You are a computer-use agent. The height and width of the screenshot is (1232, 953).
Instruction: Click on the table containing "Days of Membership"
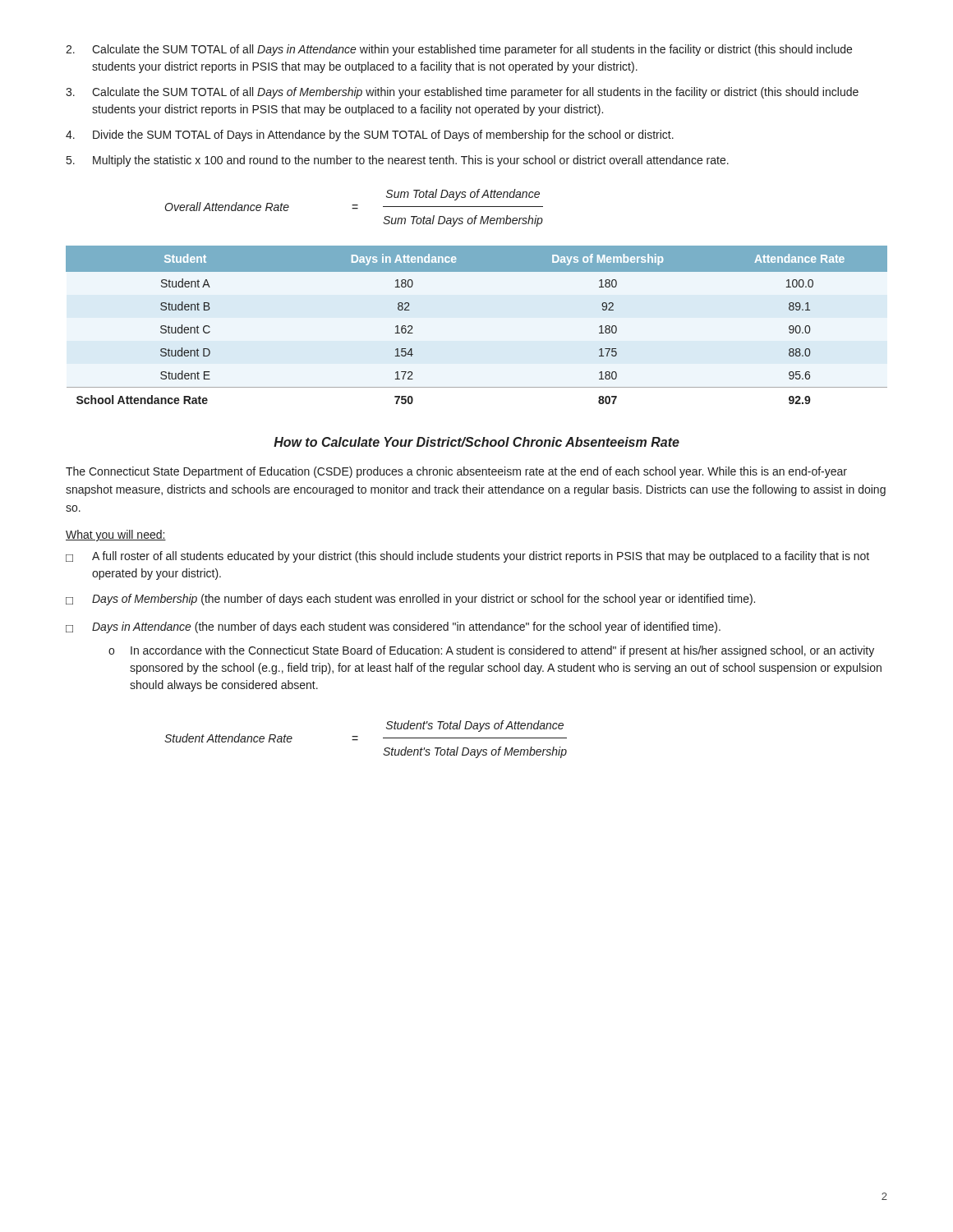pyautogui.click(x=476, y=329)
